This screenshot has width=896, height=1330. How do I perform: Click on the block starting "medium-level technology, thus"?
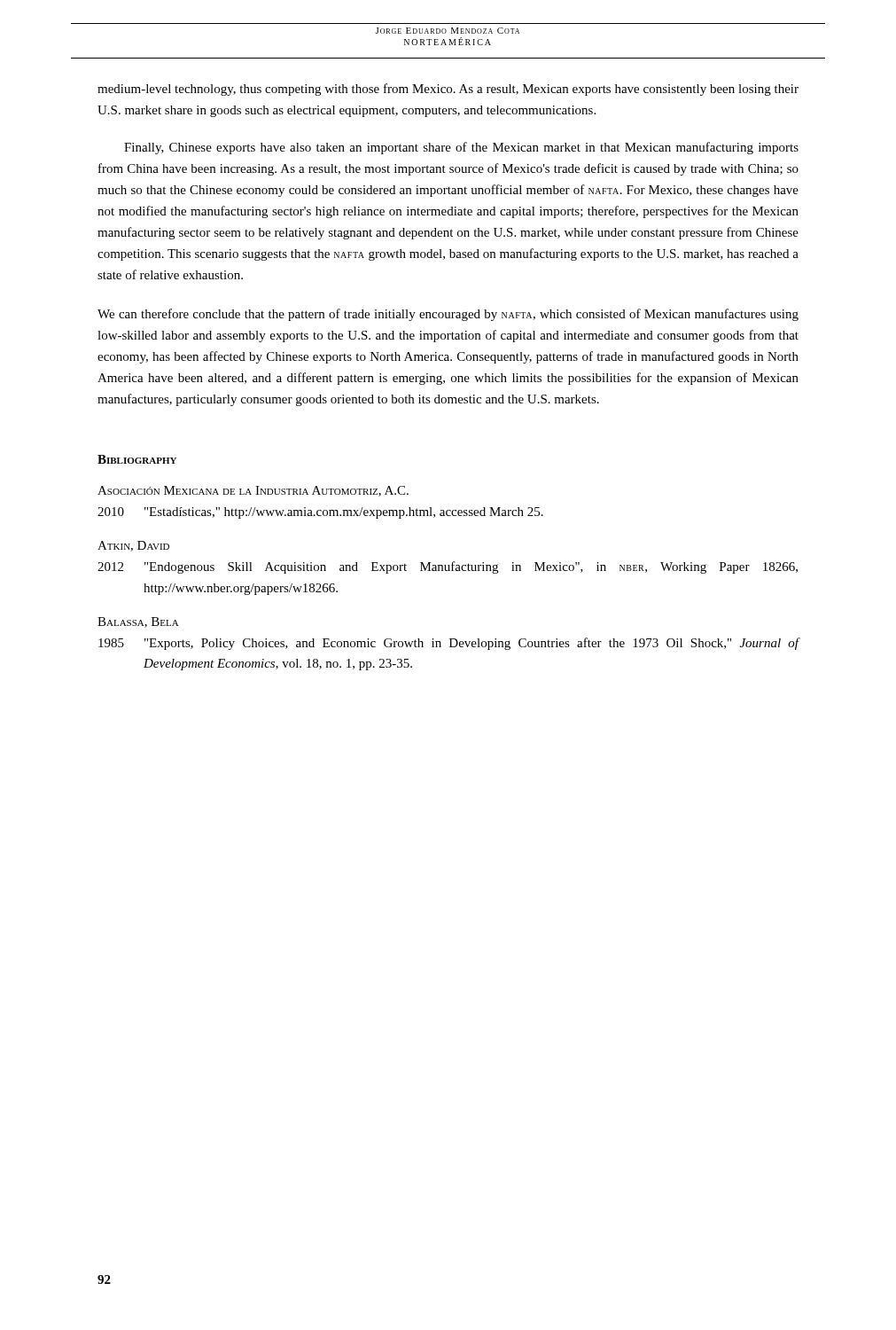pos(448,99)
